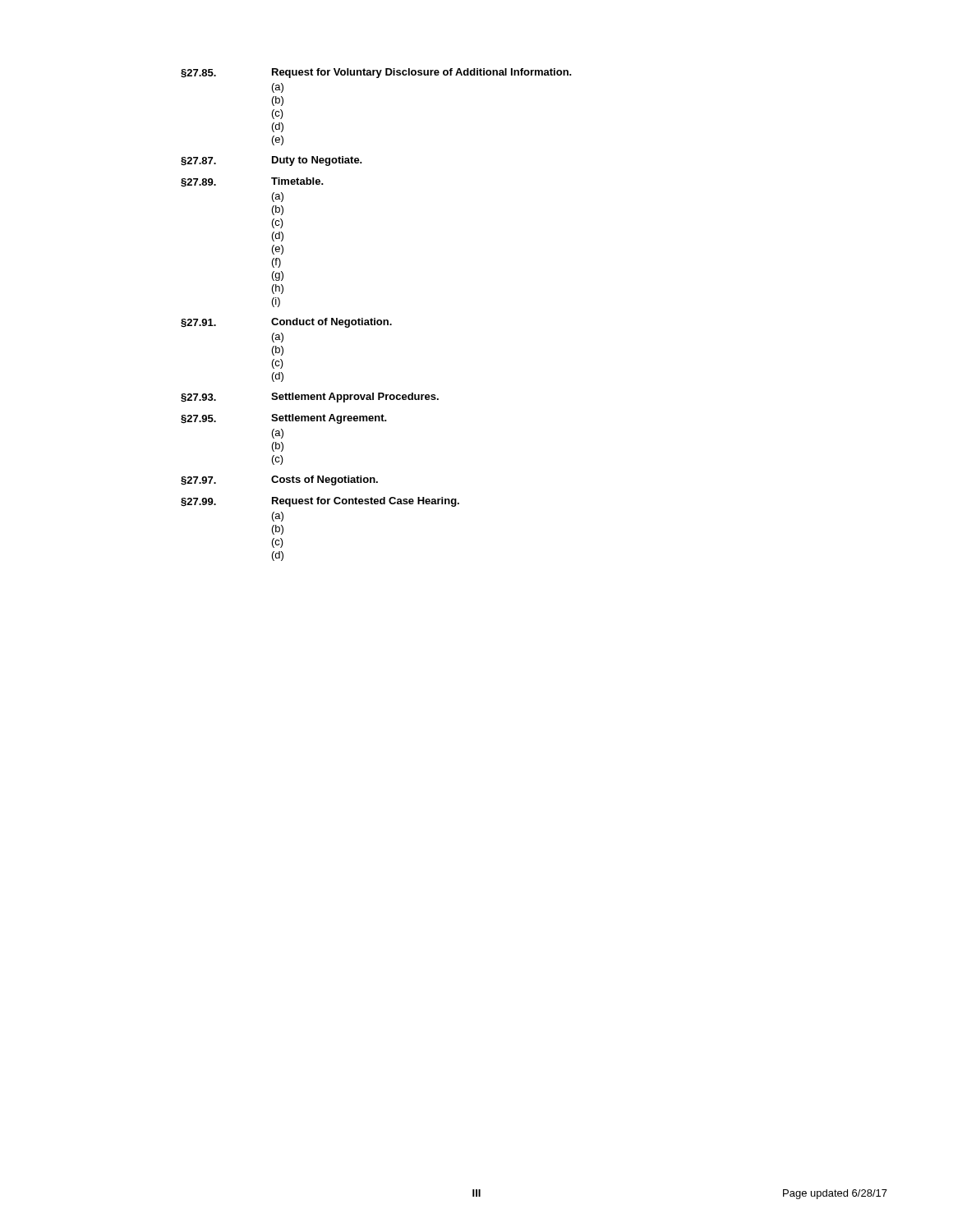Click on the element starting "§27.99. Request for"
The width and height of the screenshot is (953, 1232).
(320, 501)
